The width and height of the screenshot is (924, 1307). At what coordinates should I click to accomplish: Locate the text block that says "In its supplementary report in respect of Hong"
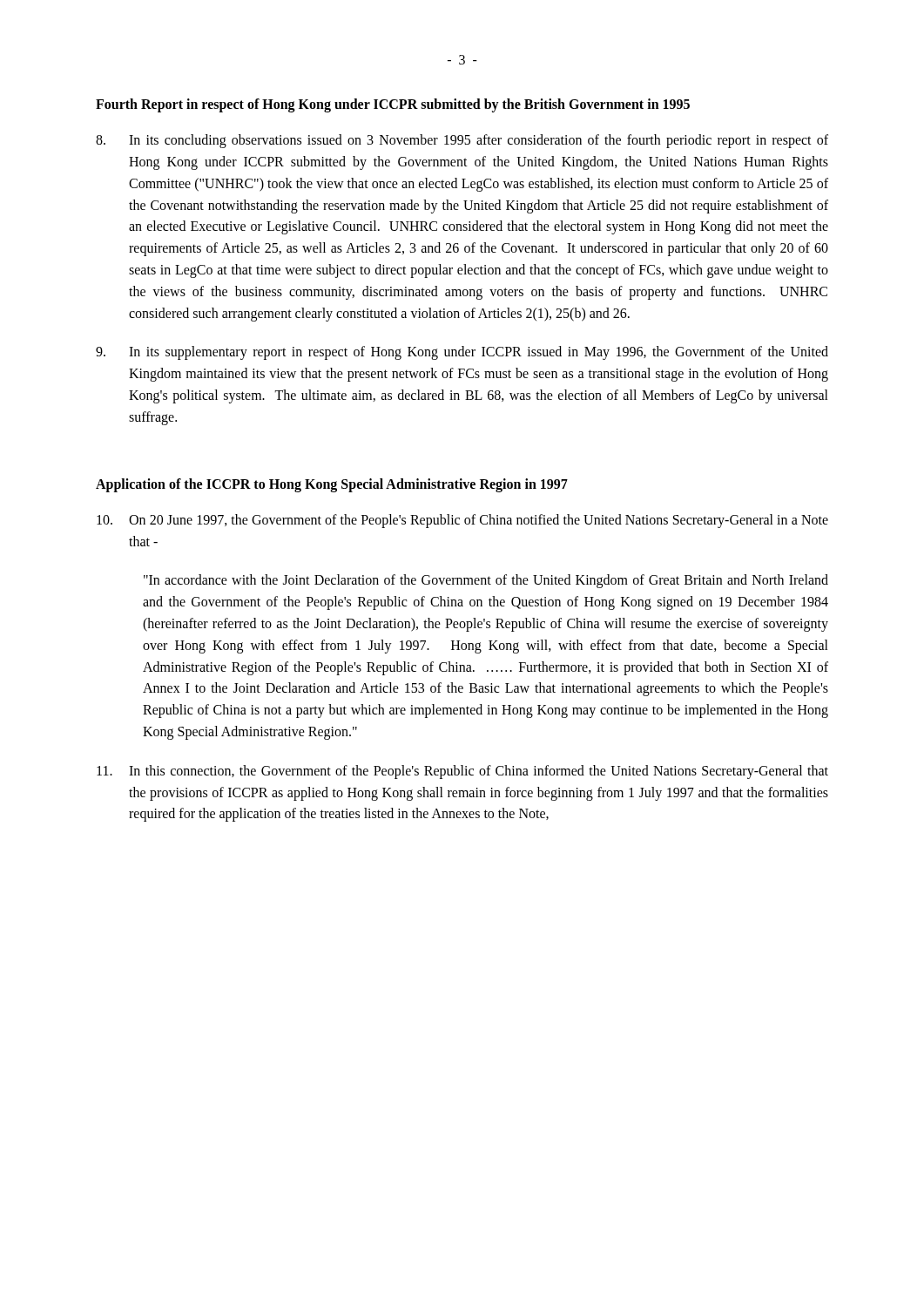462,385
